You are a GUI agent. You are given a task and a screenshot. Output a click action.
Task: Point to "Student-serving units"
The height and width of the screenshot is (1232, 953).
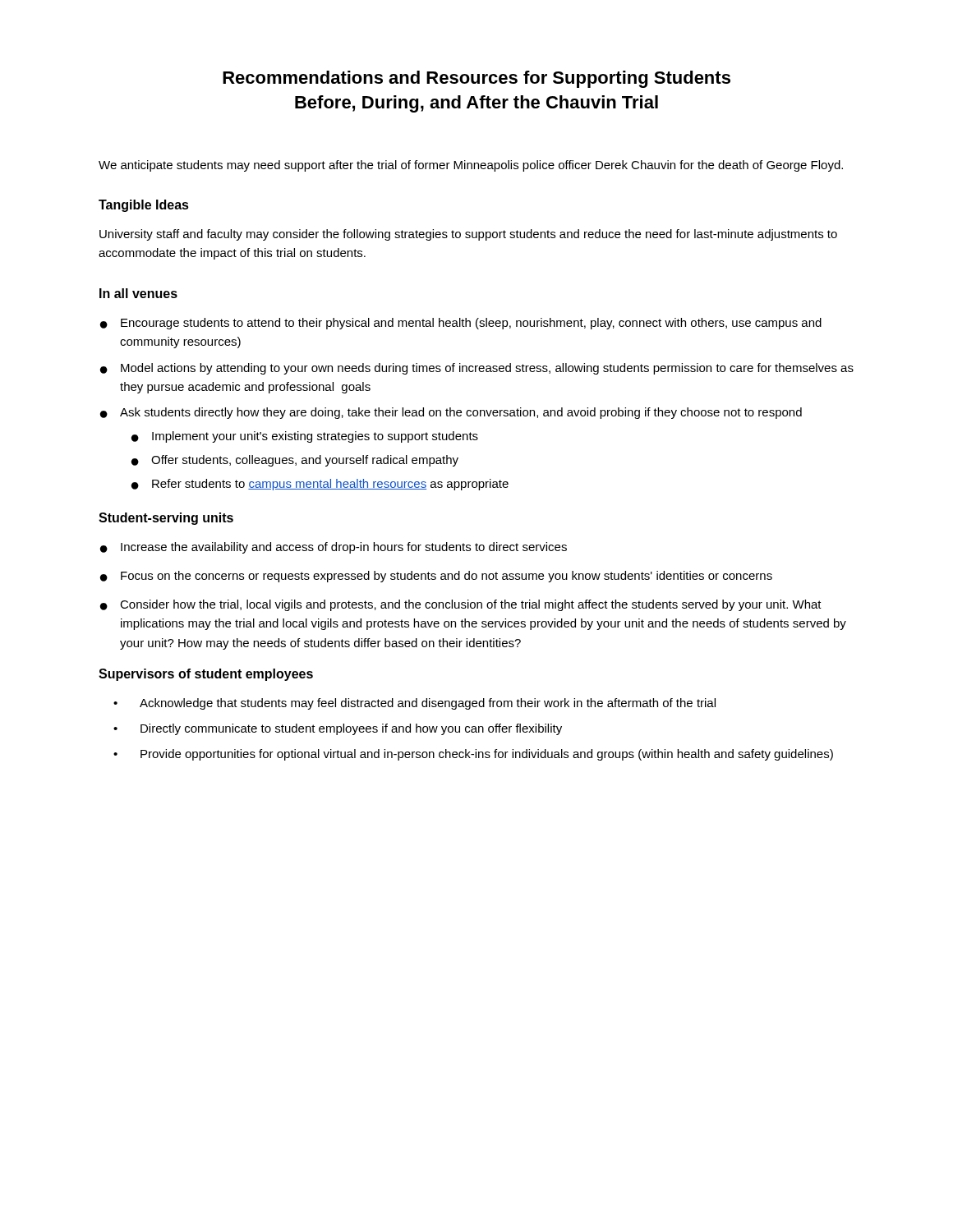166,518
